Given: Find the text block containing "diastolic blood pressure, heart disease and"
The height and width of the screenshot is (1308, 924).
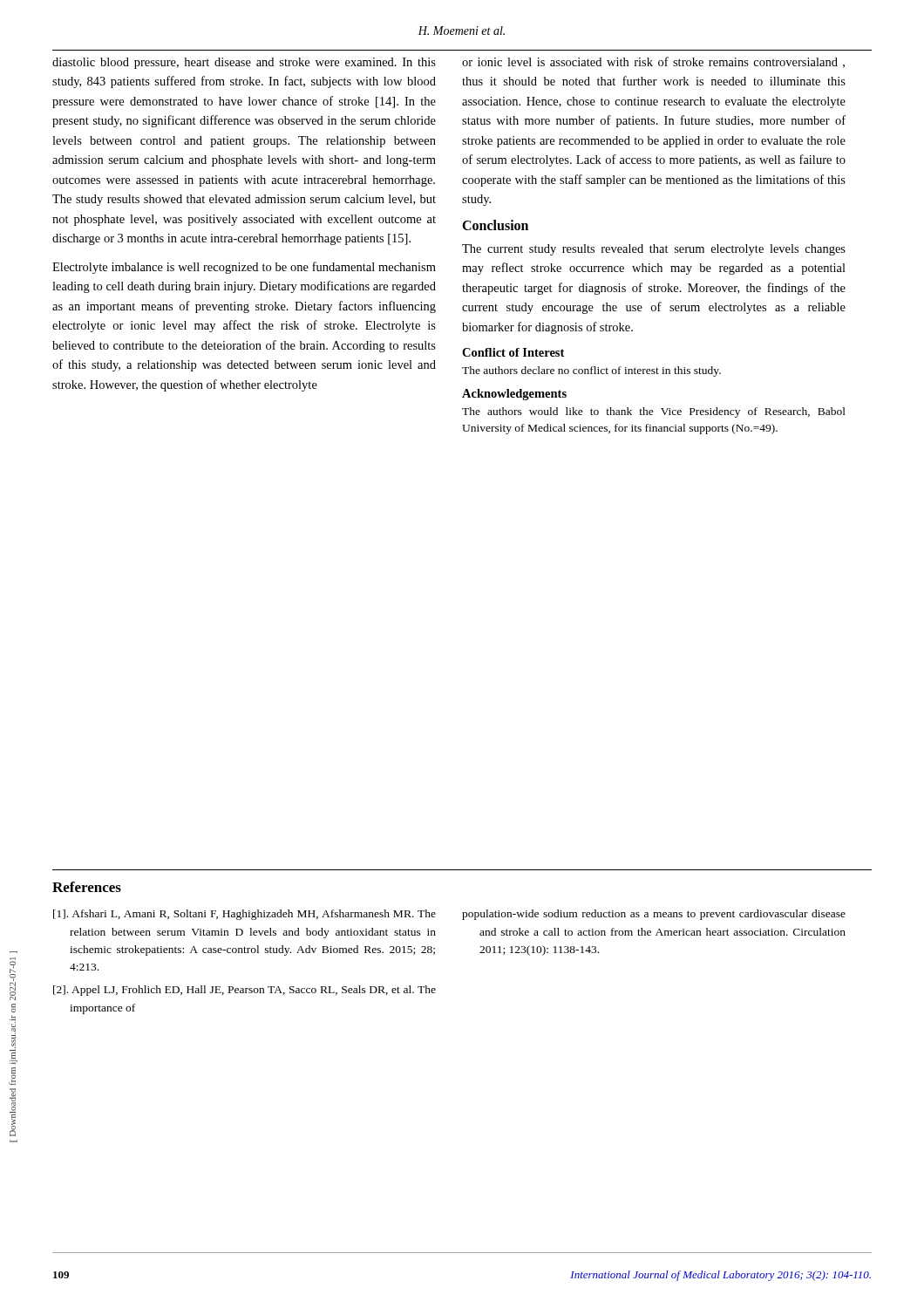Looking at the screenshot, I should point(244,150).
